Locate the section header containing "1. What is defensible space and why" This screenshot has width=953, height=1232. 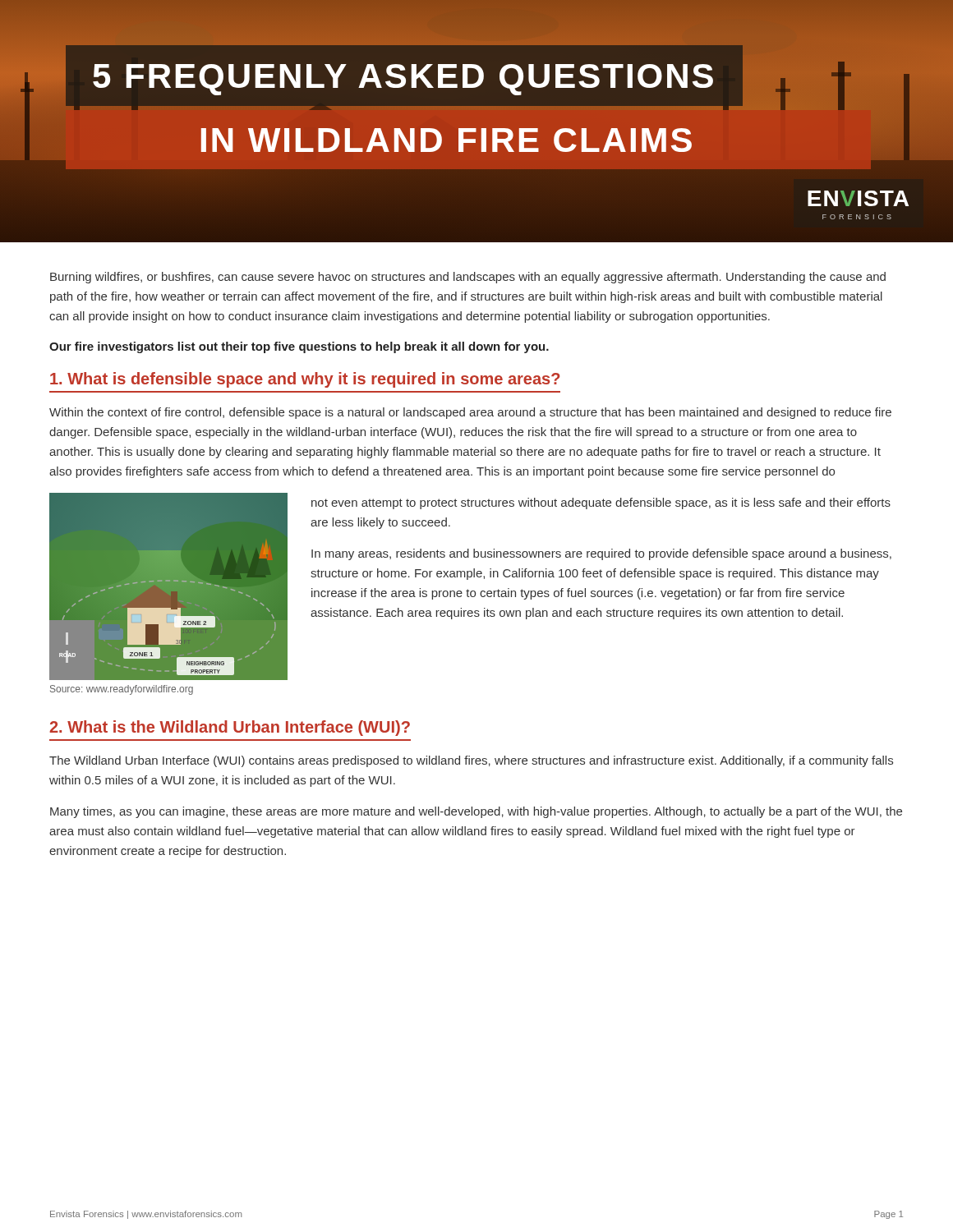(305, 381)
